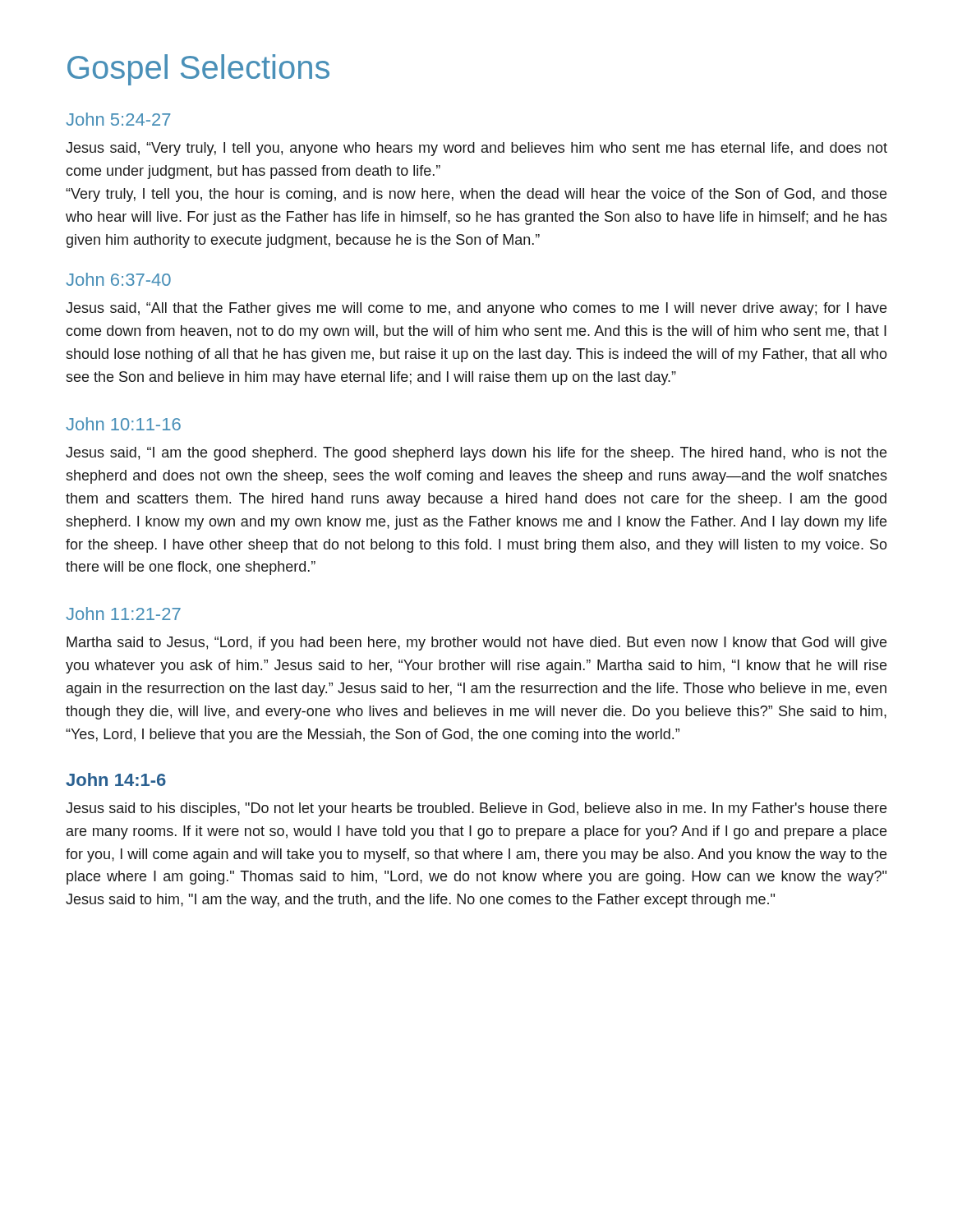Find the region starting "Jesus said, “I am the good"
This screenshot has height=1232, width=953.
[476, 511]
